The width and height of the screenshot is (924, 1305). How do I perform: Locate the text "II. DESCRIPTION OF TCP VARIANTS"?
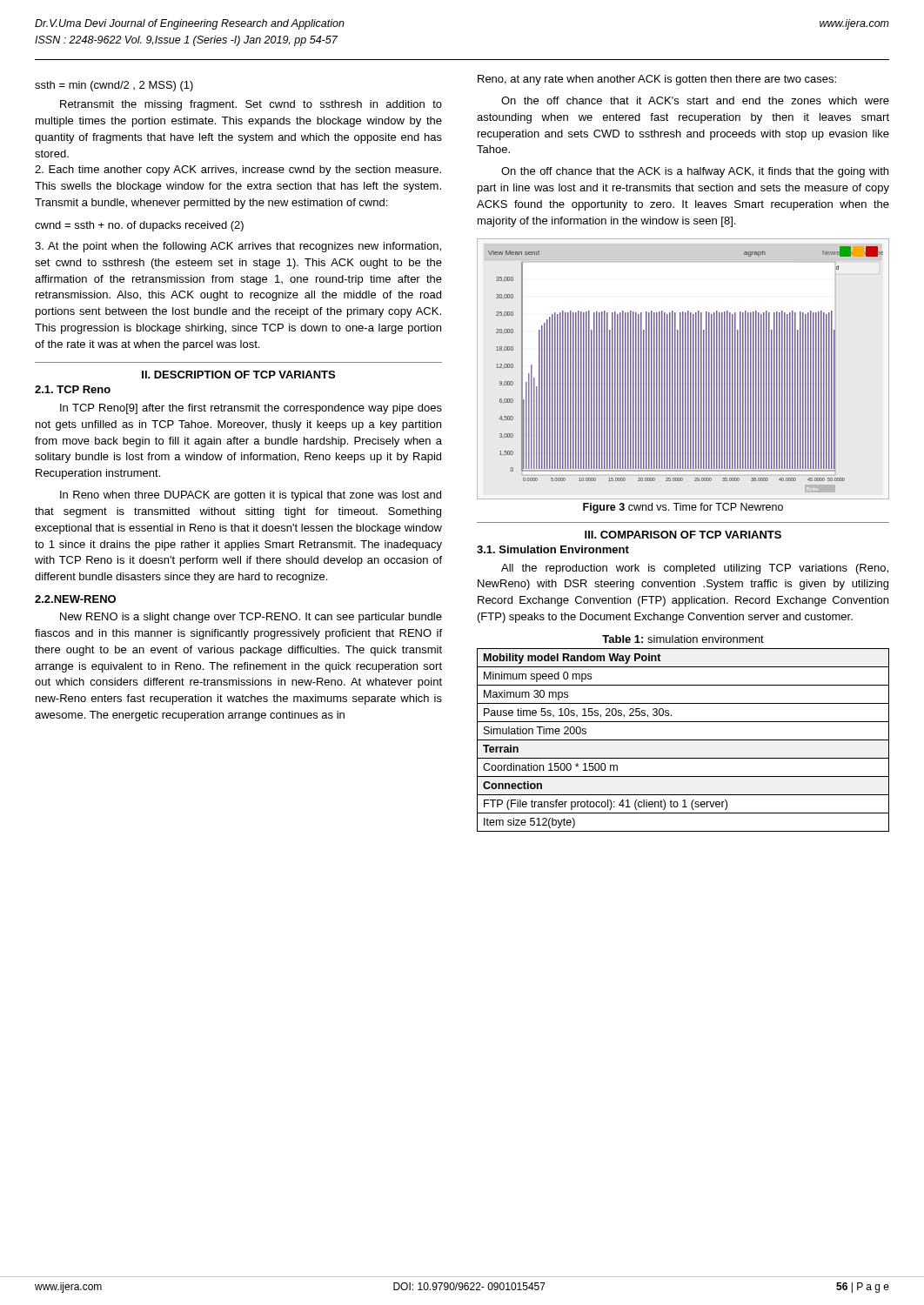[x=238, y=374]
